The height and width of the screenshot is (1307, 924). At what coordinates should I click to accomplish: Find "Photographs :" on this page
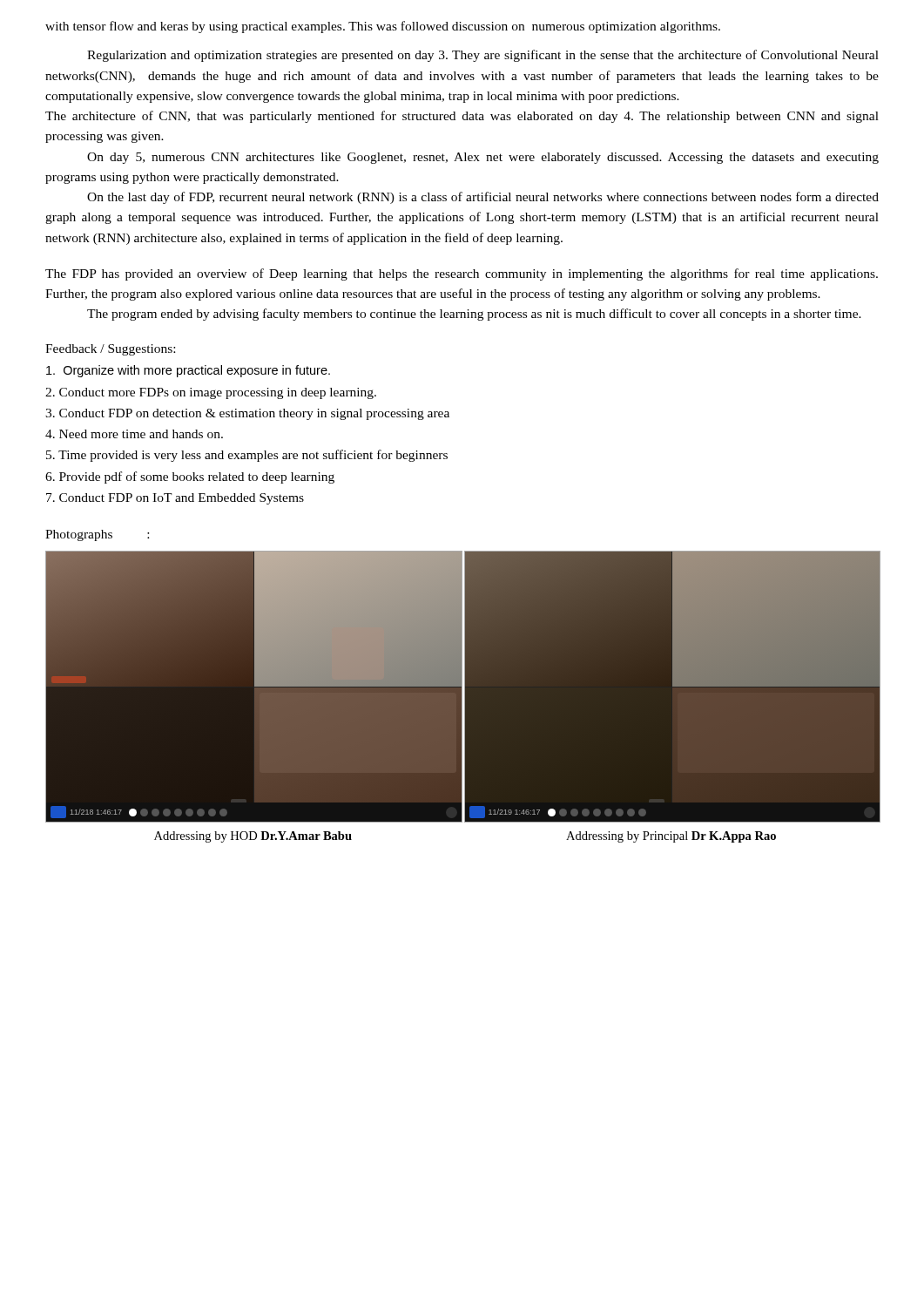click(x=98, y=534)
